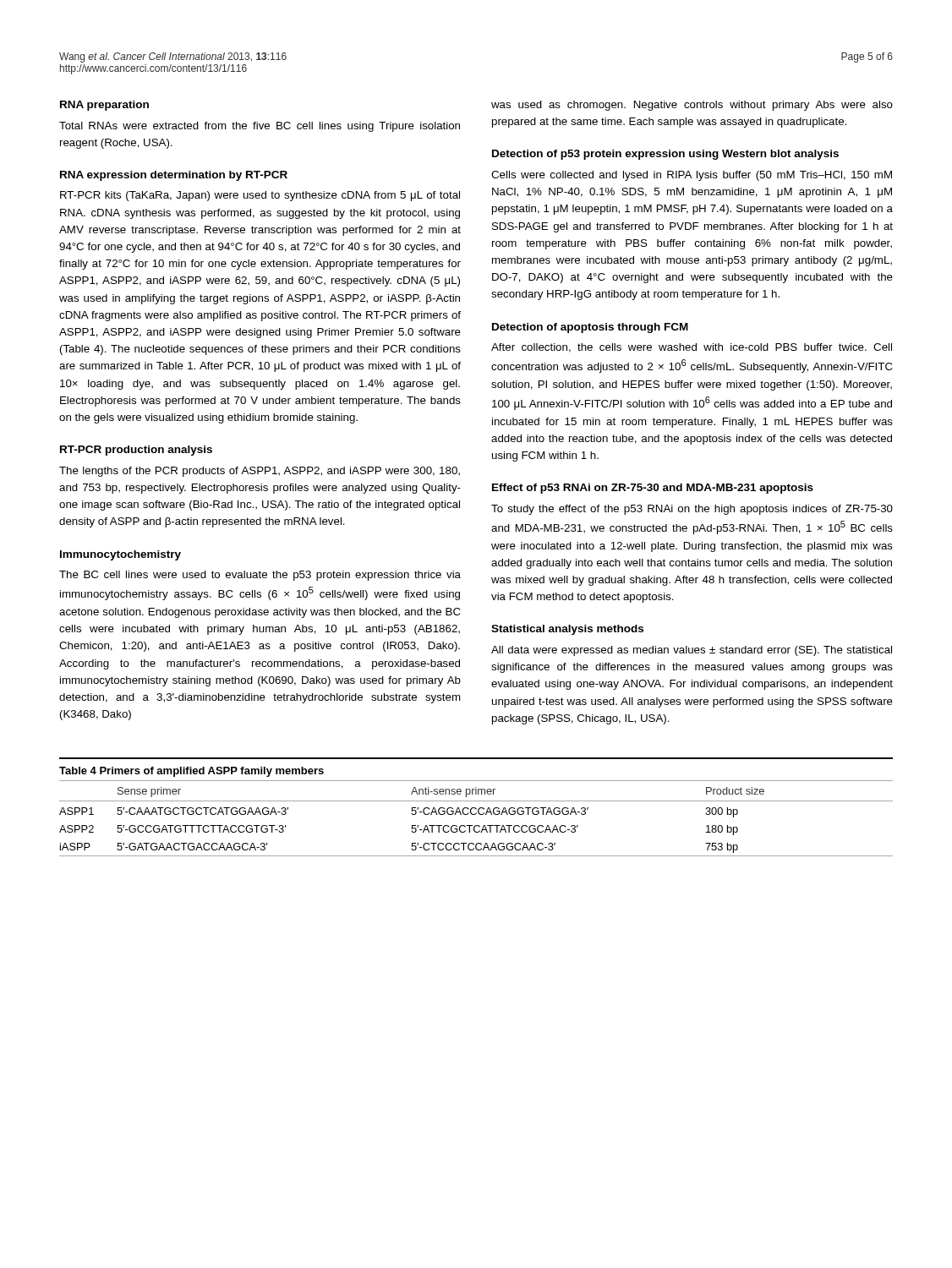Find the block on this page that starts "To study the"
Screen dimensions: 1268x952
point(692,552)
